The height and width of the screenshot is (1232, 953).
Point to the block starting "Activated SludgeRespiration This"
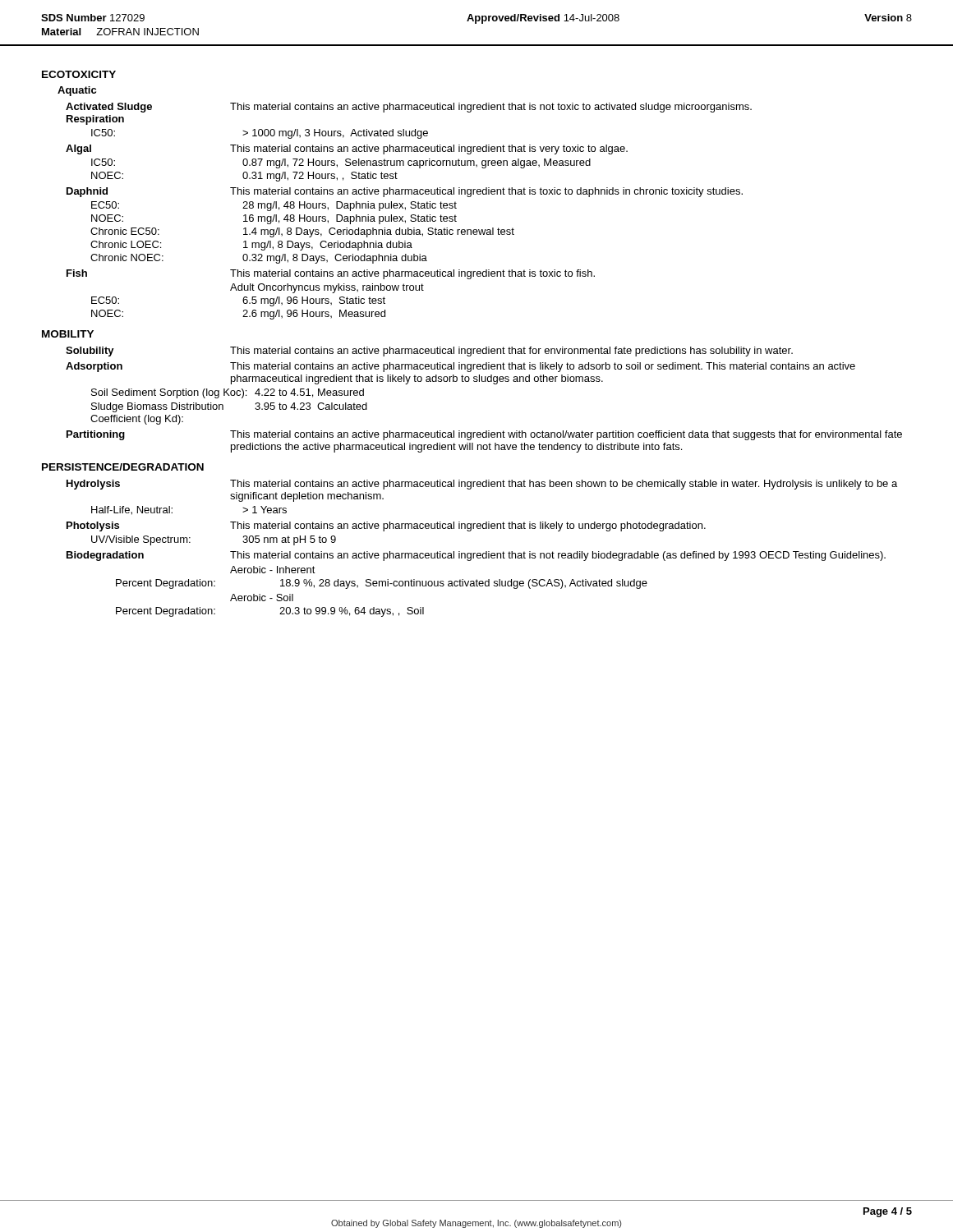[476, 119]
